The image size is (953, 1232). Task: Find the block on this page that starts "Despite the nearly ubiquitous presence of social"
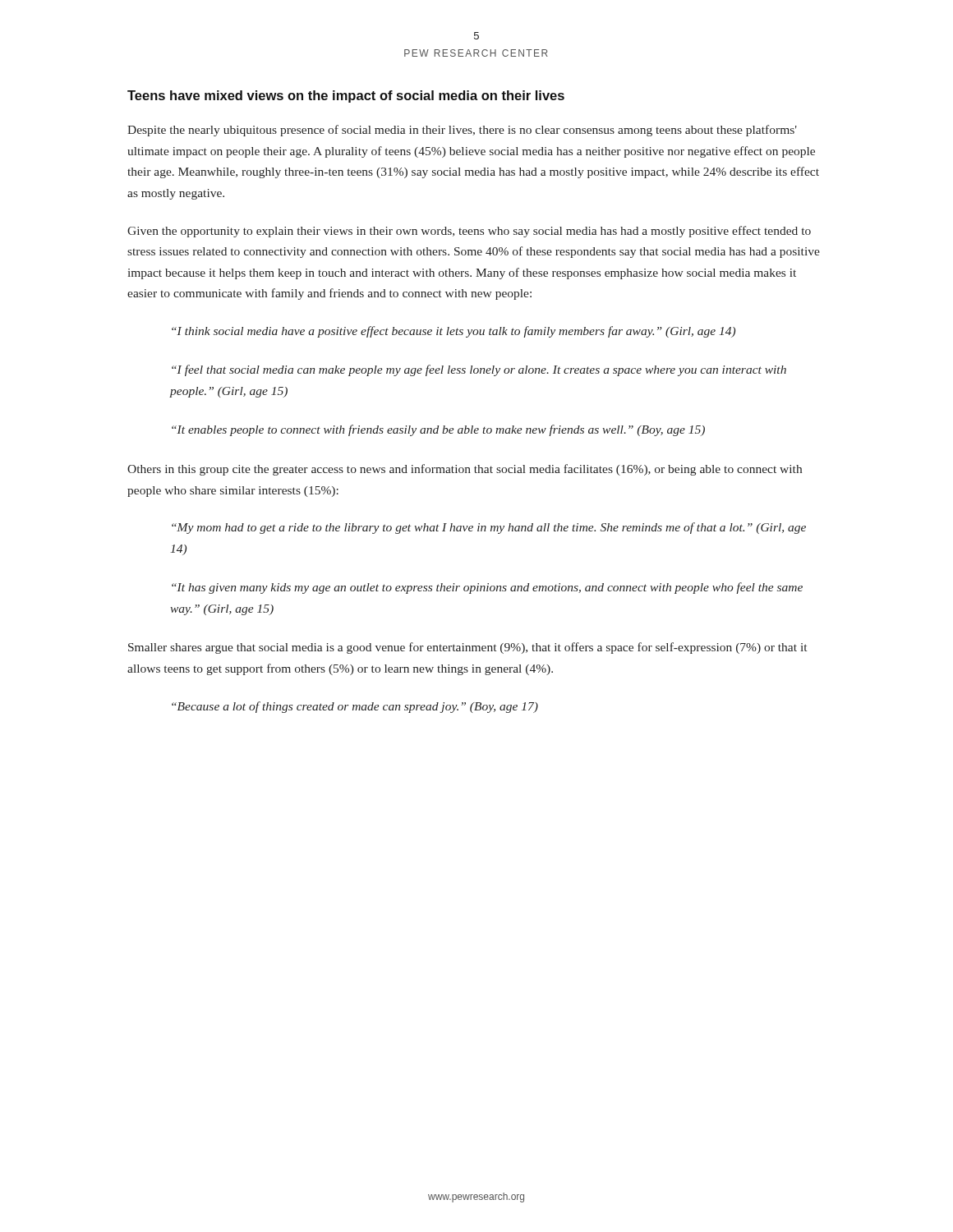tap(473, 161)
